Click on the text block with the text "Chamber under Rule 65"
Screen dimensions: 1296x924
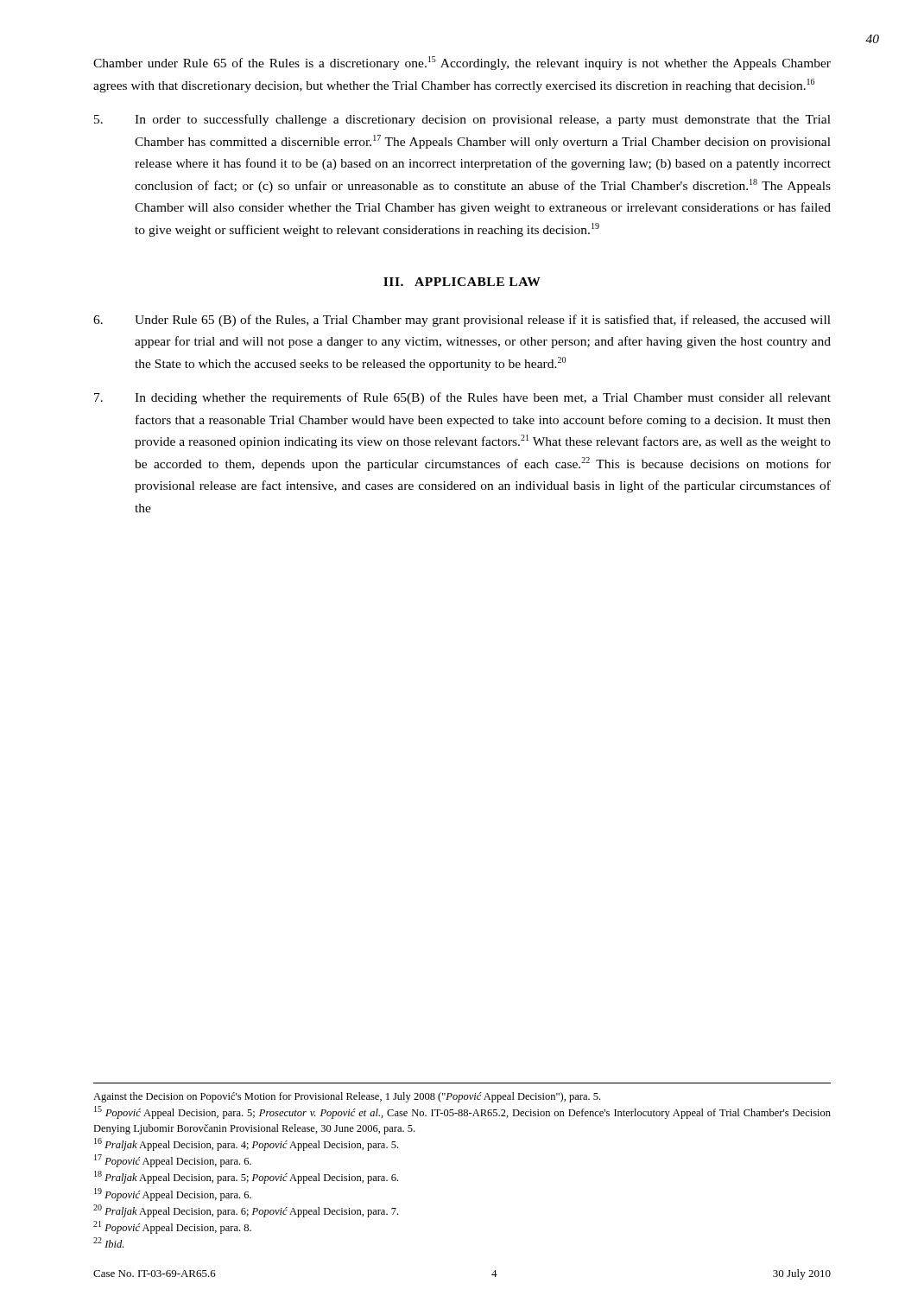[462, 73]
